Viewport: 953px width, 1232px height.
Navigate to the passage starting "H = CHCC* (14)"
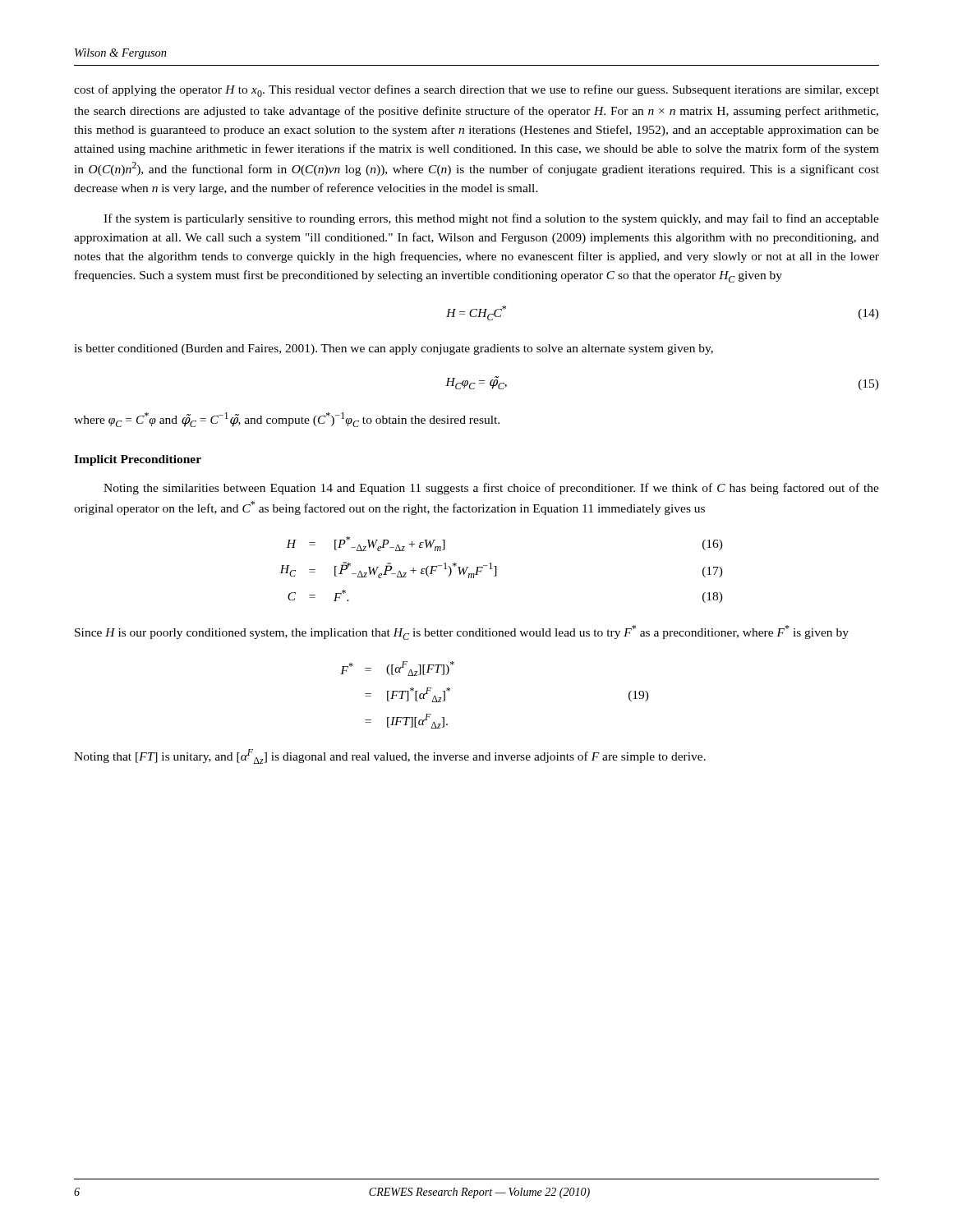[476, 313]
